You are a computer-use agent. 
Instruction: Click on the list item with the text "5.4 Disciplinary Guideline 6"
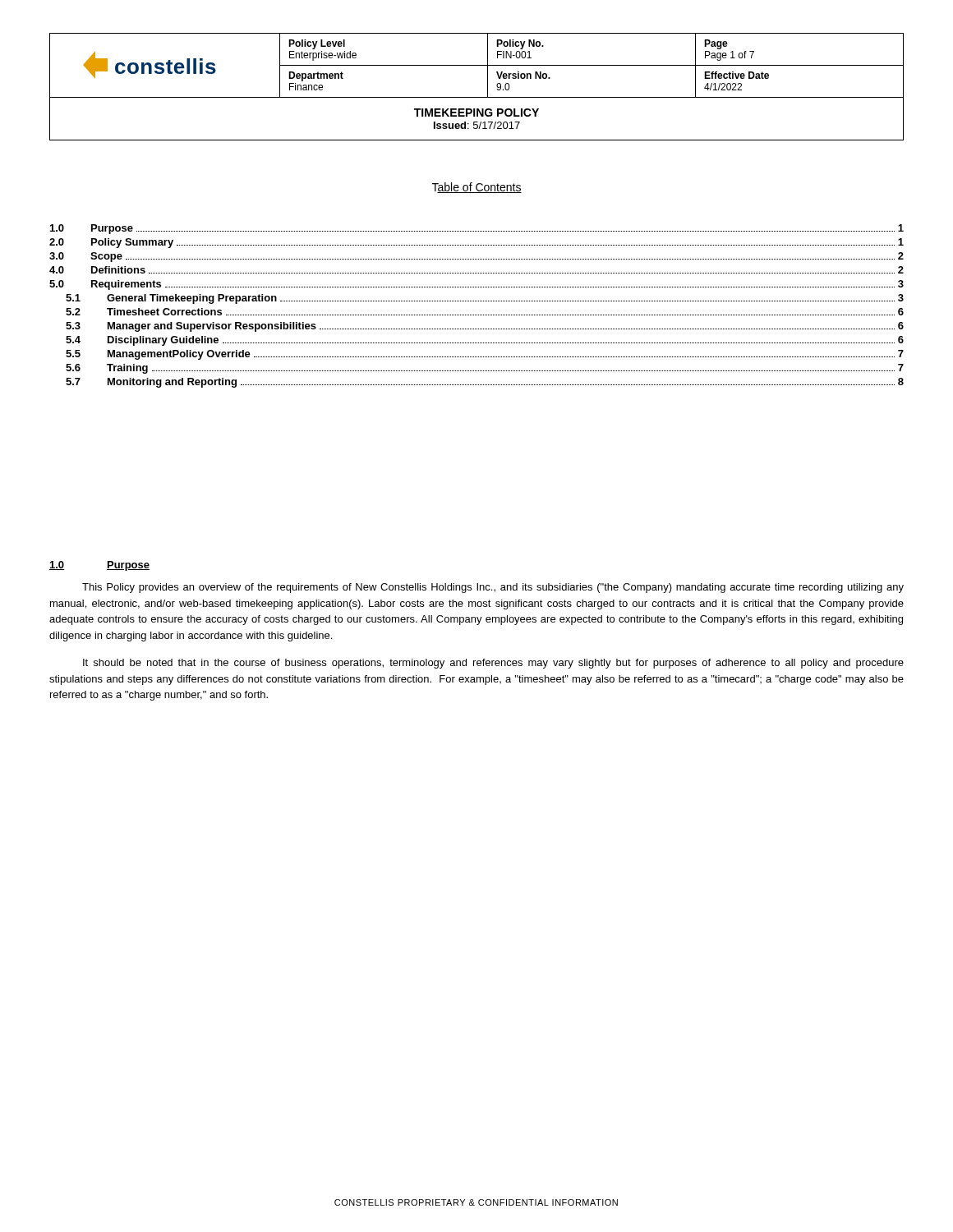point(476,340)
